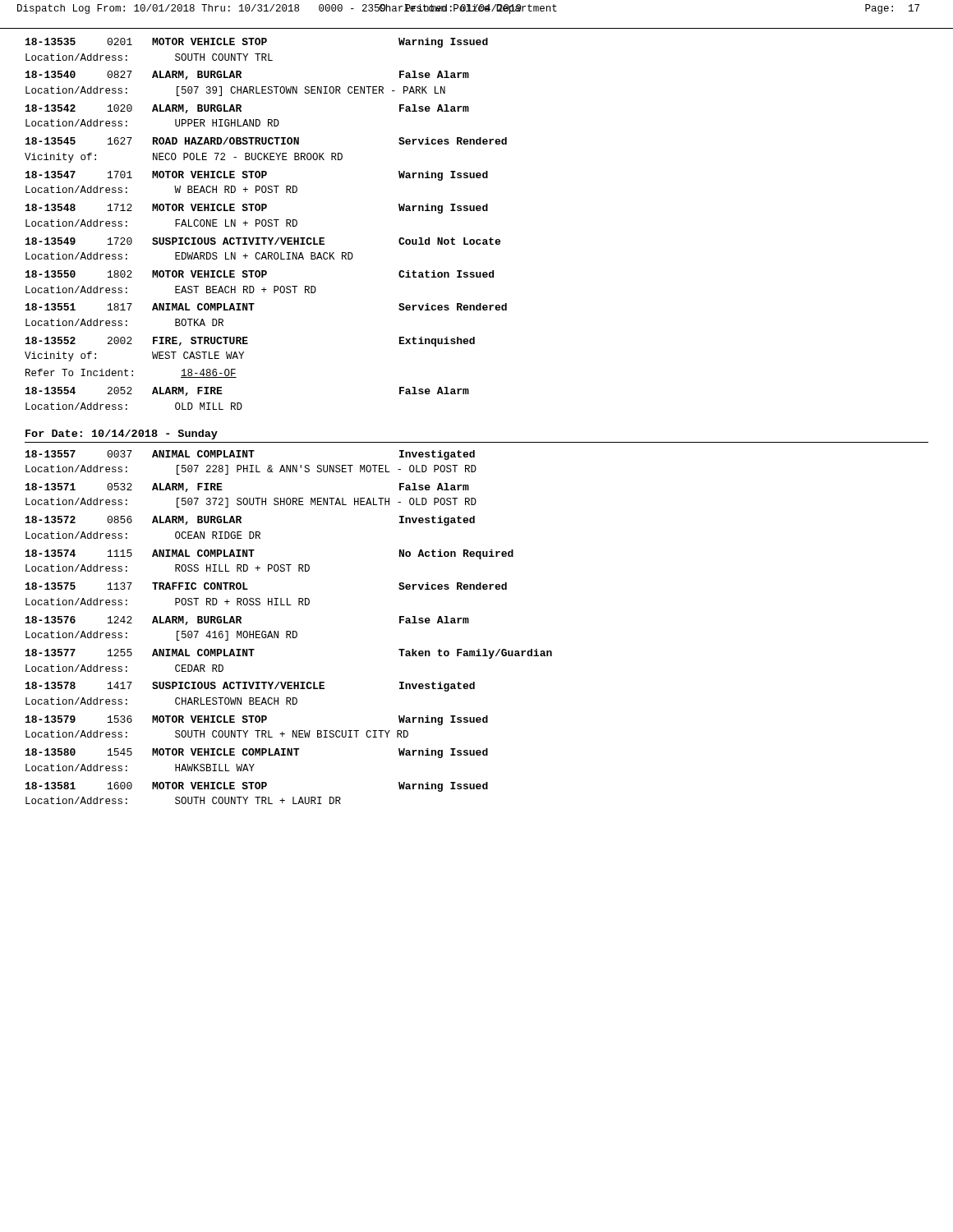This screenshot has width=953, height=1232.
Task: Locate the list item with the text "18-13580 1545 MOTOR VEHICLE COMPLAINT Warning Issued"
Action: pos(476,761)
